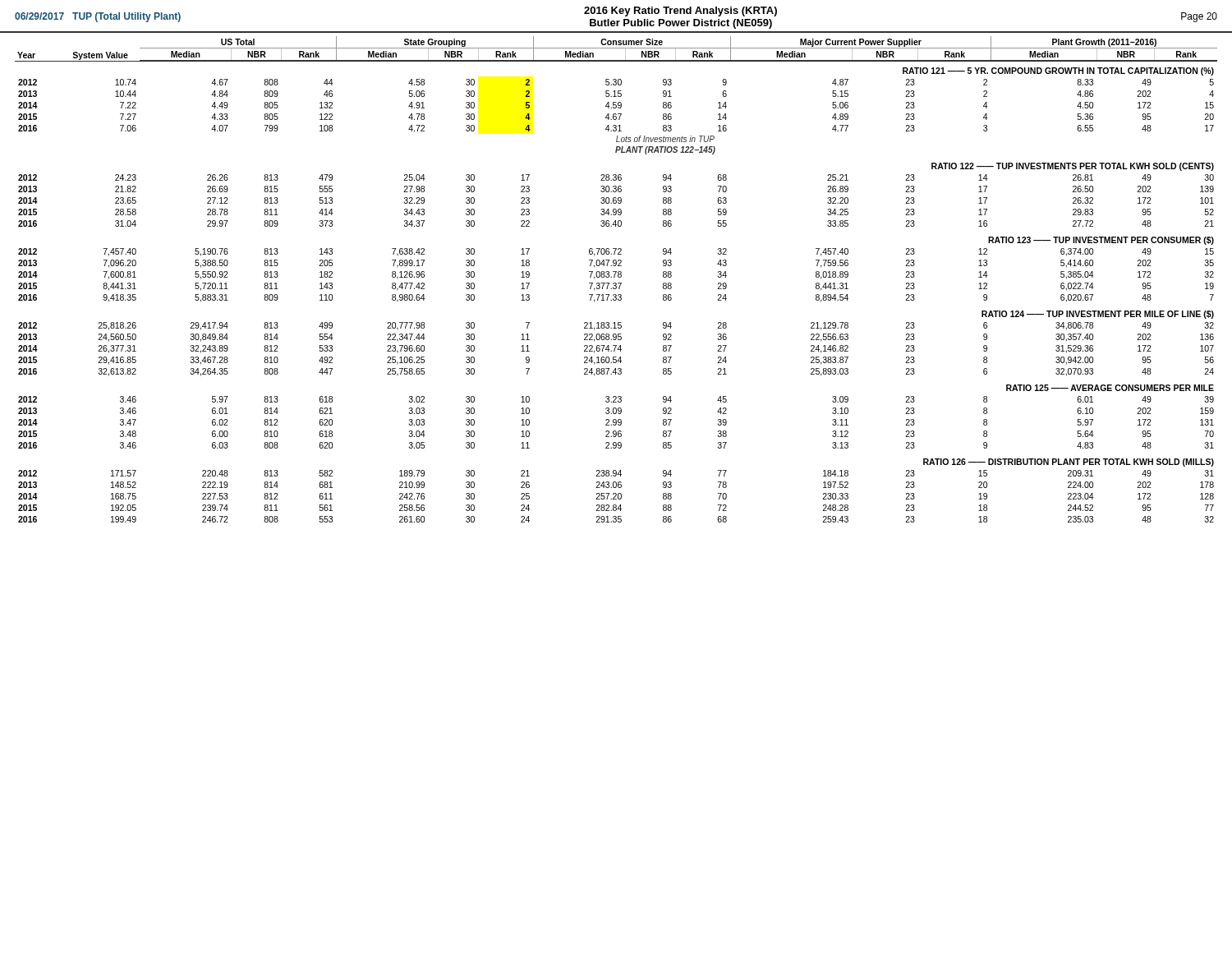Image resolution: width=1232 pixels, height=953 pixels.
Task: Locate the table
Action: (x=616, y=279)
